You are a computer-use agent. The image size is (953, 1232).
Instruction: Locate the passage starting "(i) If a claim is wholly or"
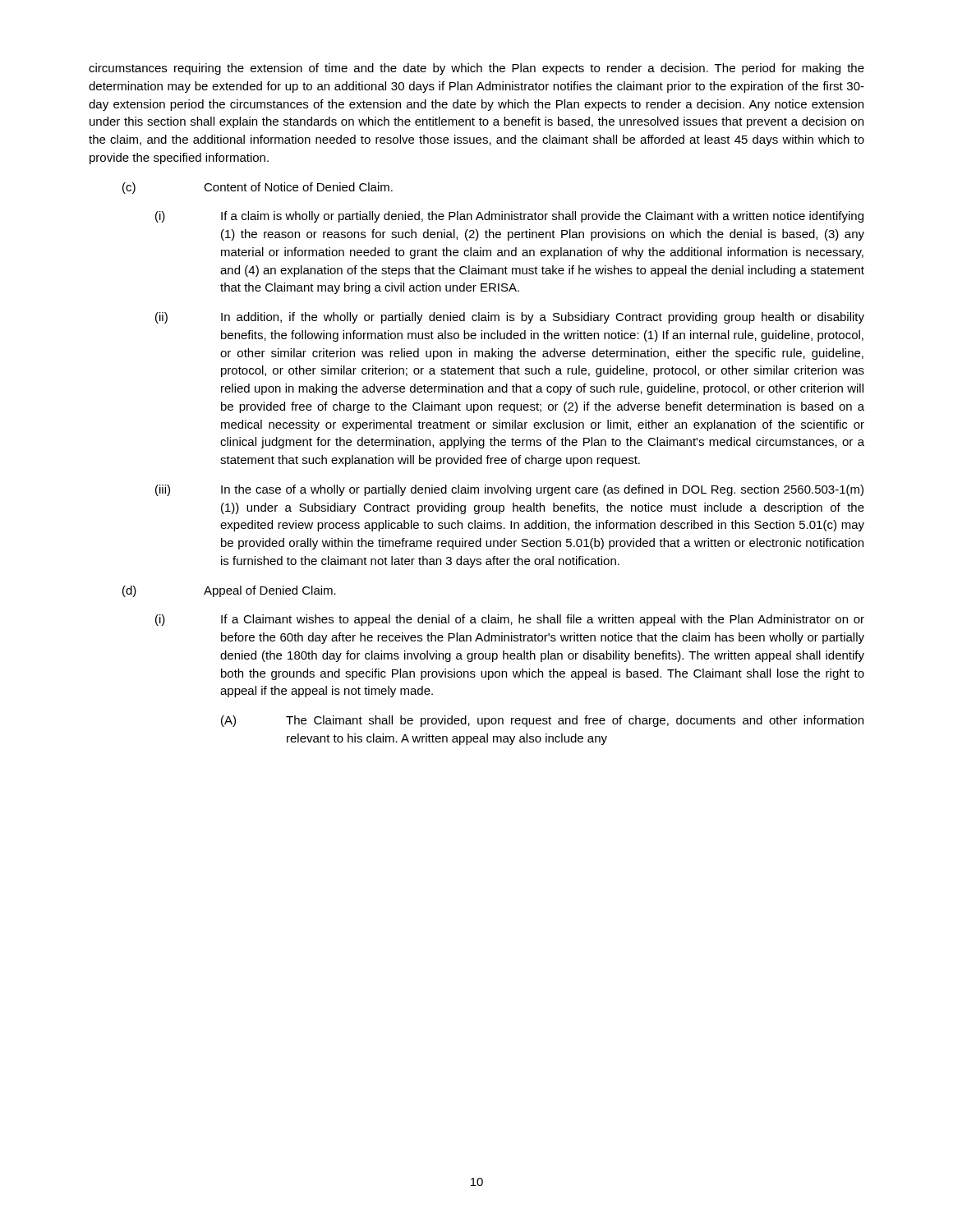pos(476,252)
